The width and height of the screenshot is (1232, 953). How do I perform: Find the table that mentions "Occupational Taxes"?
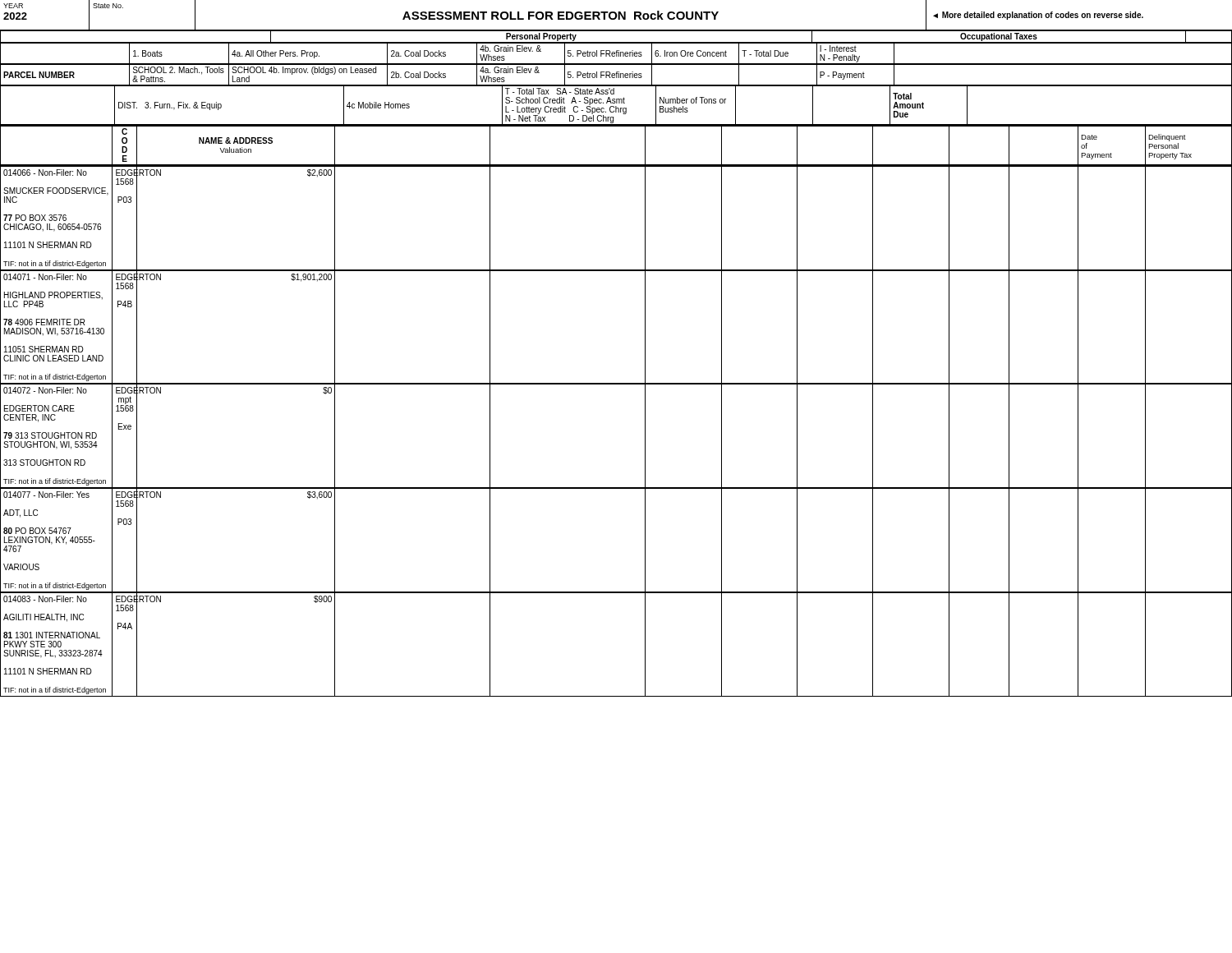click(616, 364)
